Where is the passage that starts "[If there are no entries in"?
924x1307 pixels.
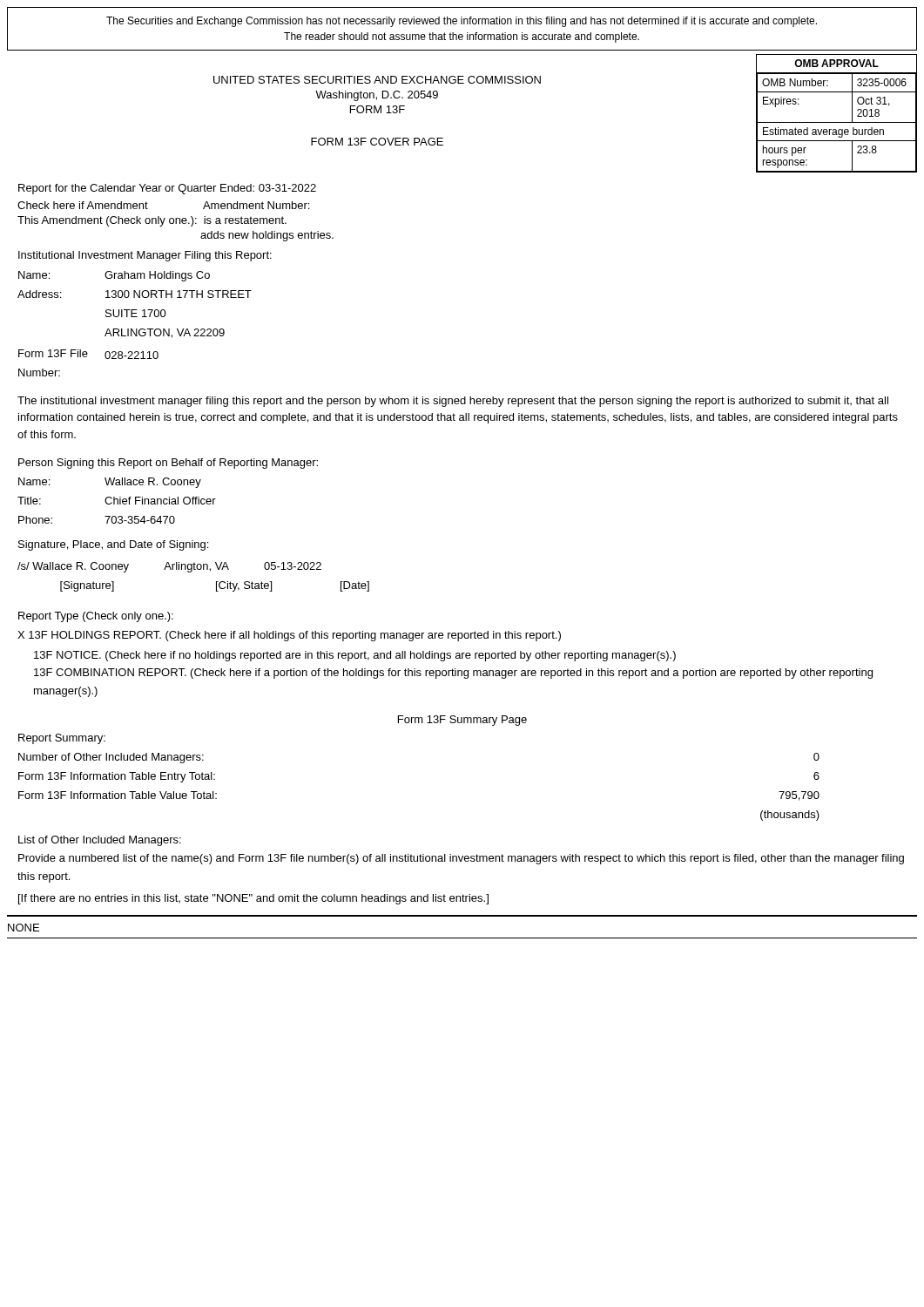253,898
